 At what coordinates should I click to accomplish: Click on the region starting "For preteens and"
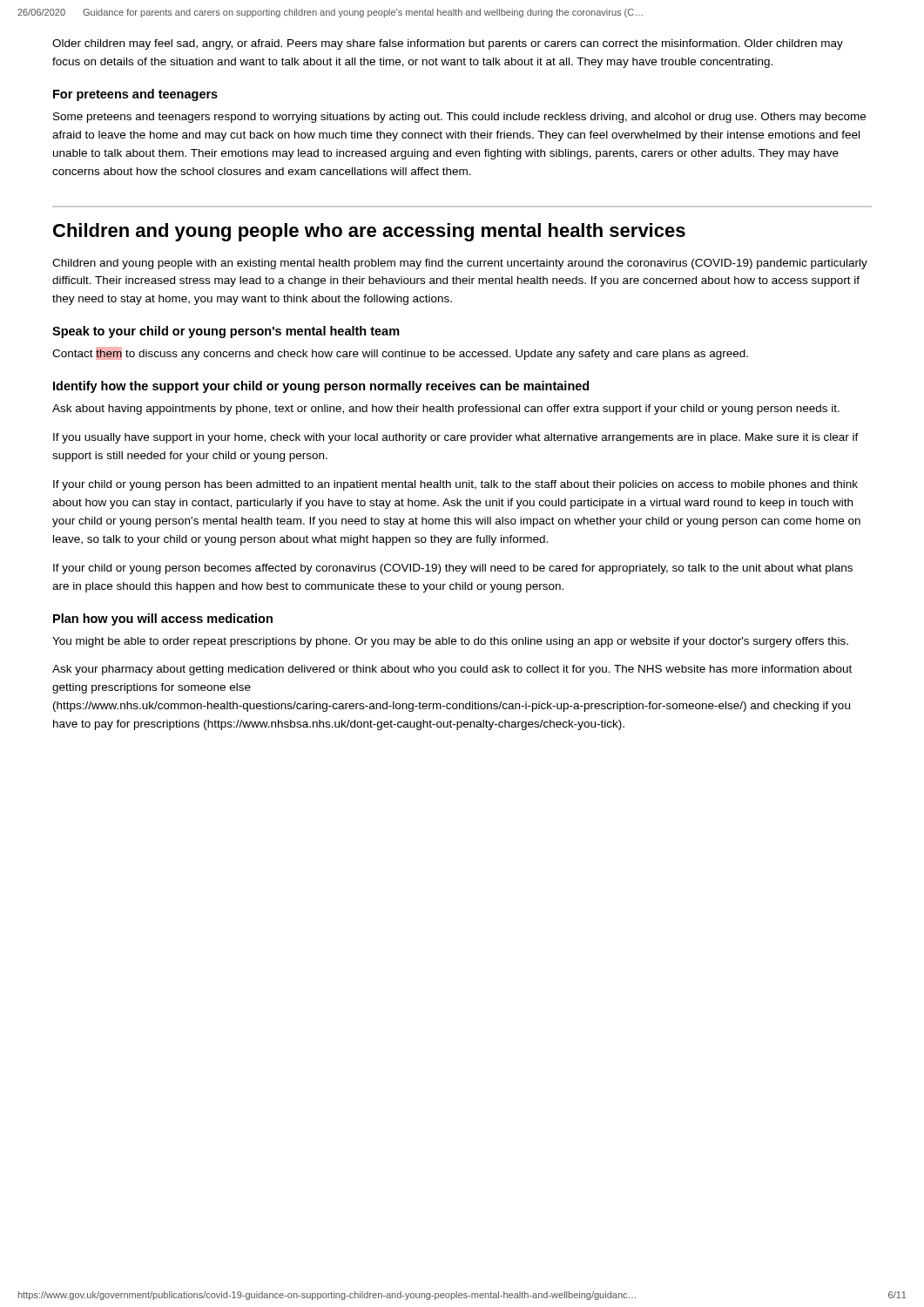coord(135,94)
